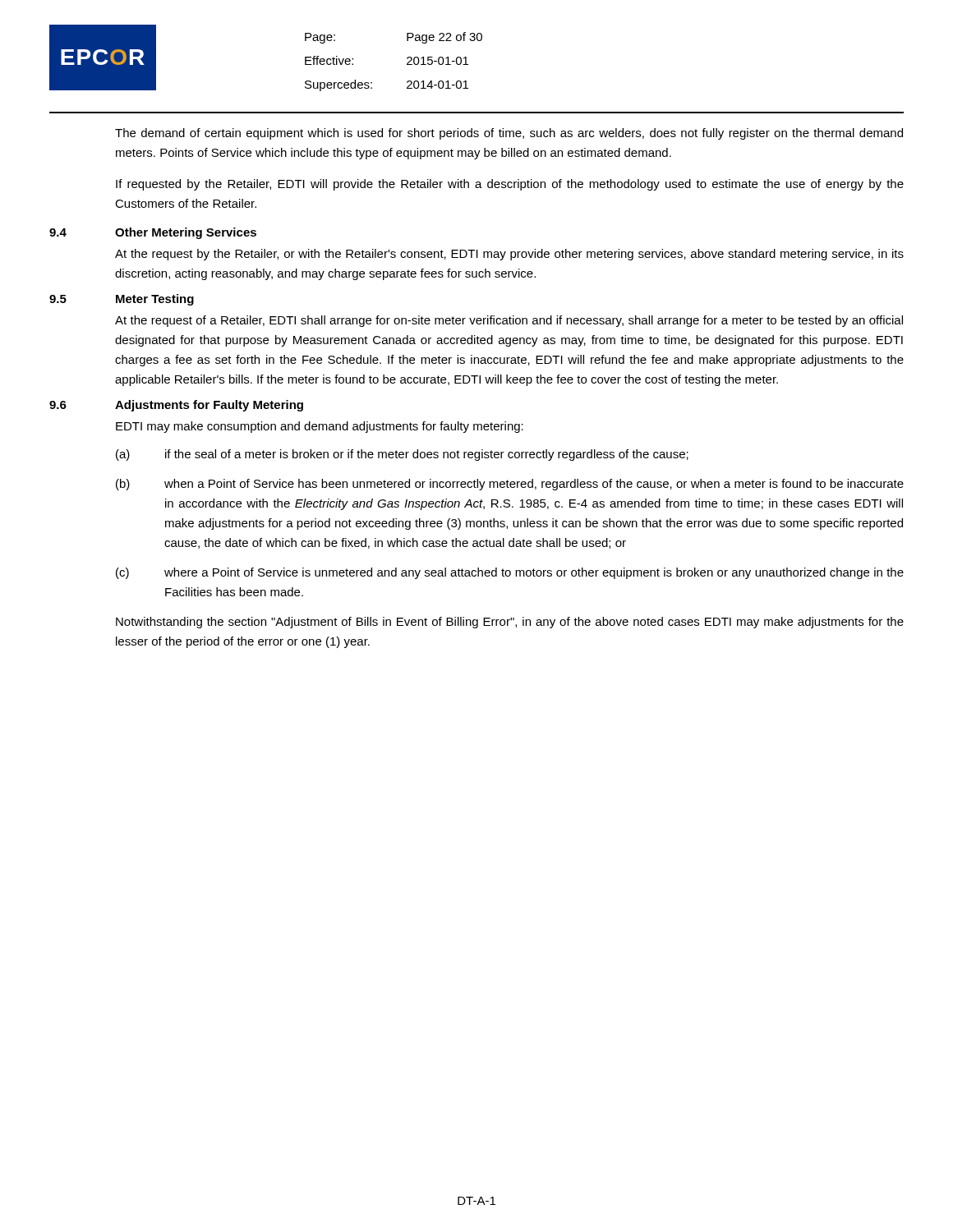The height and width of the screenshot is (1232, 953).
Task: Locate the text block containing "The demand of certain equipment"
Action: tap(509, 142)
